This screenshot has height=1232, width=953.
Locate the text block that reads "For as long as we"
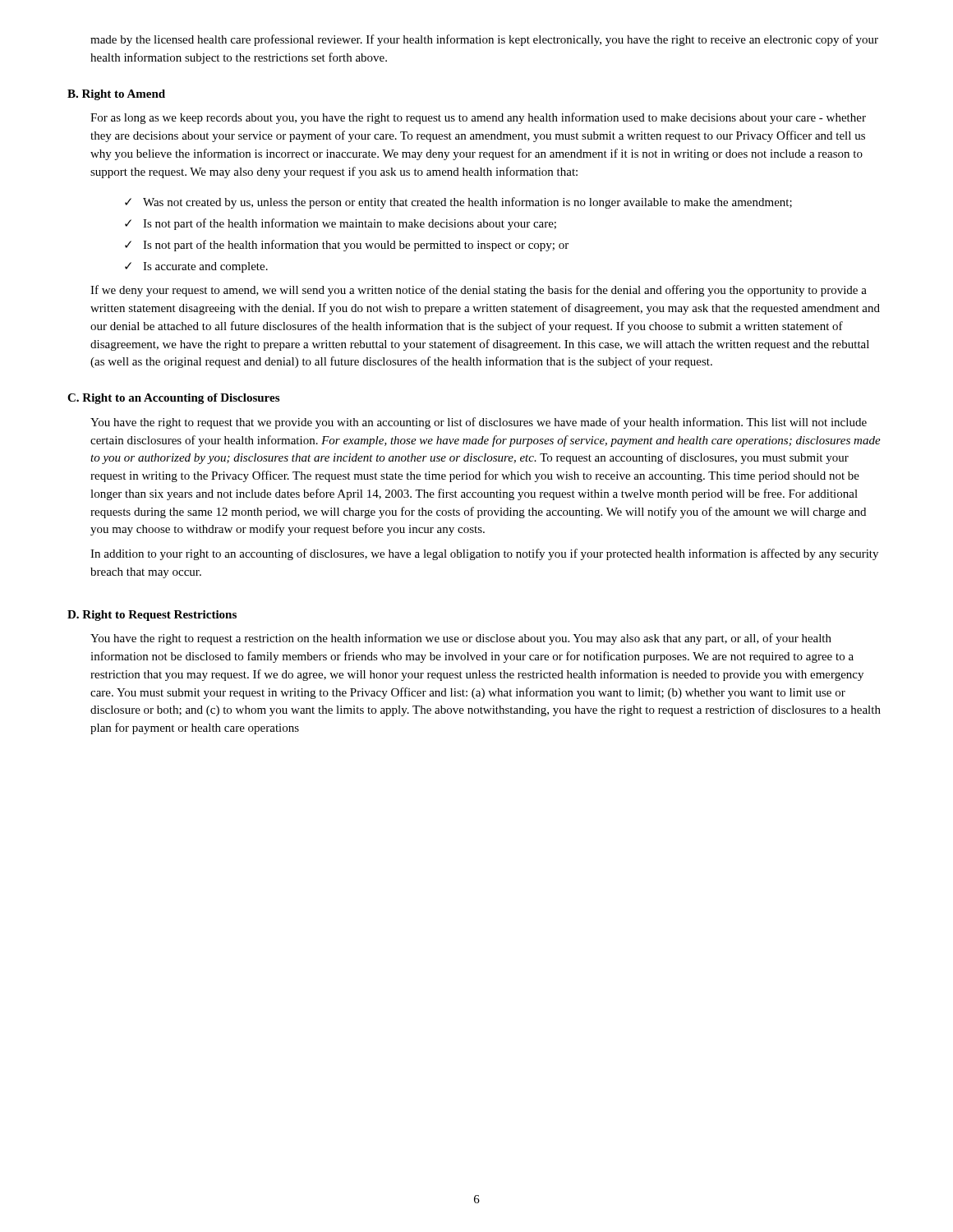tap(488, 148)
